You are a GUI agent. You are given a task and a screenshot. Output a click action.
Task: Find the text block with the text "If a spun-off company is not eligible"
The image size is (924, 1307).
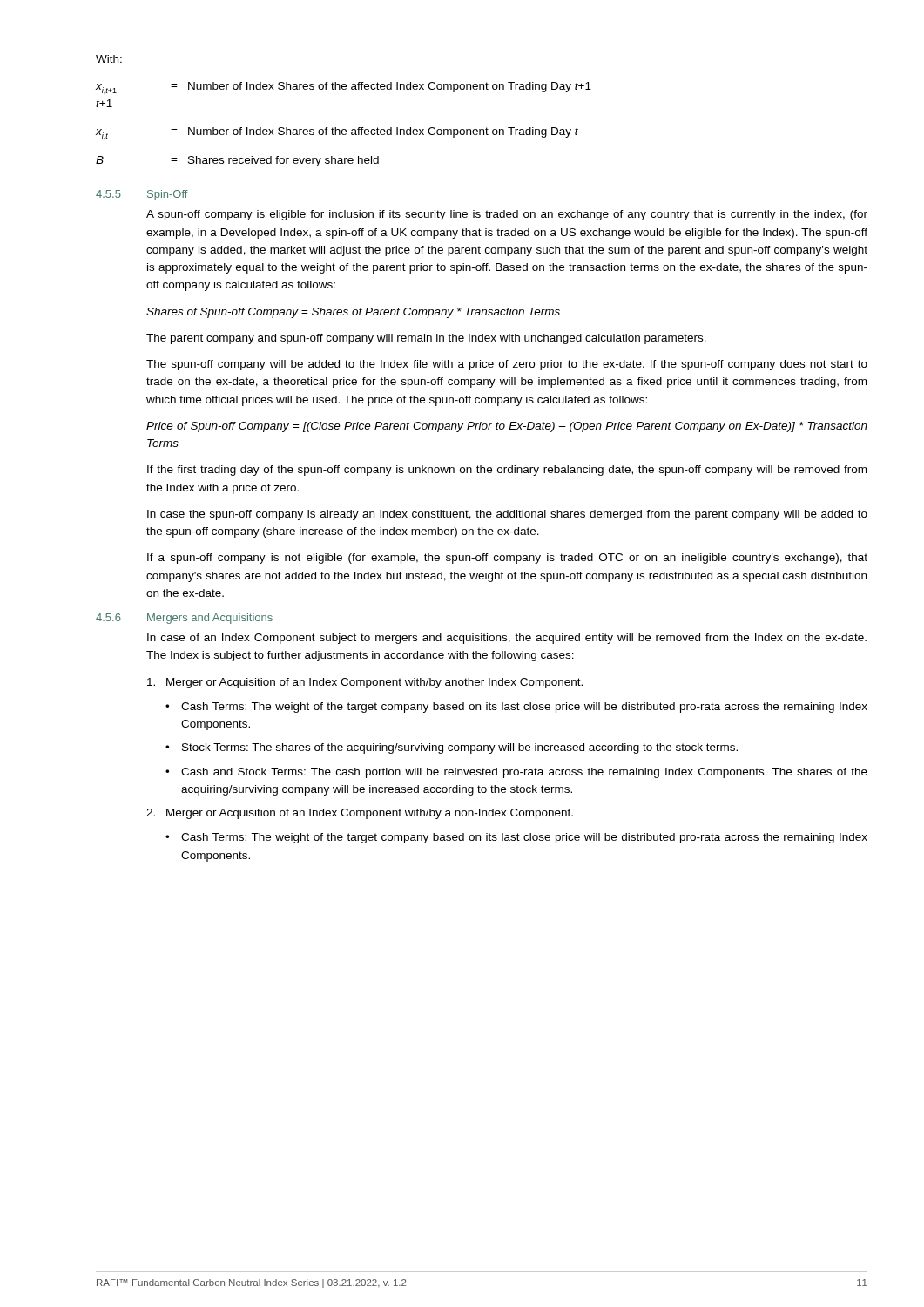[507, 576]
